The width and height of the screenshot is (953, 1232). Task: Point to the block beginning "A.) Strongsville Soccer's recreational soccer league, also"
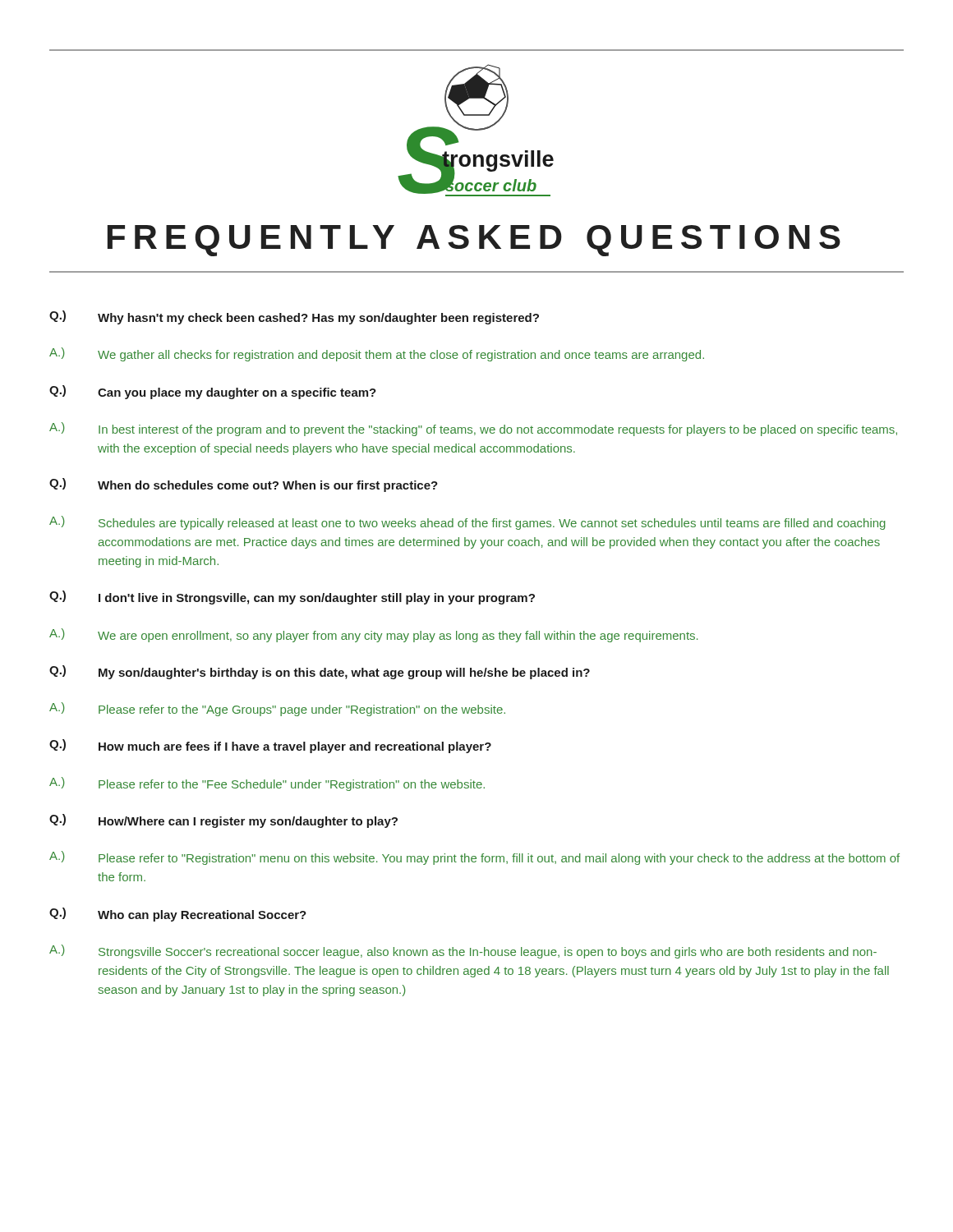pos(476,971)
